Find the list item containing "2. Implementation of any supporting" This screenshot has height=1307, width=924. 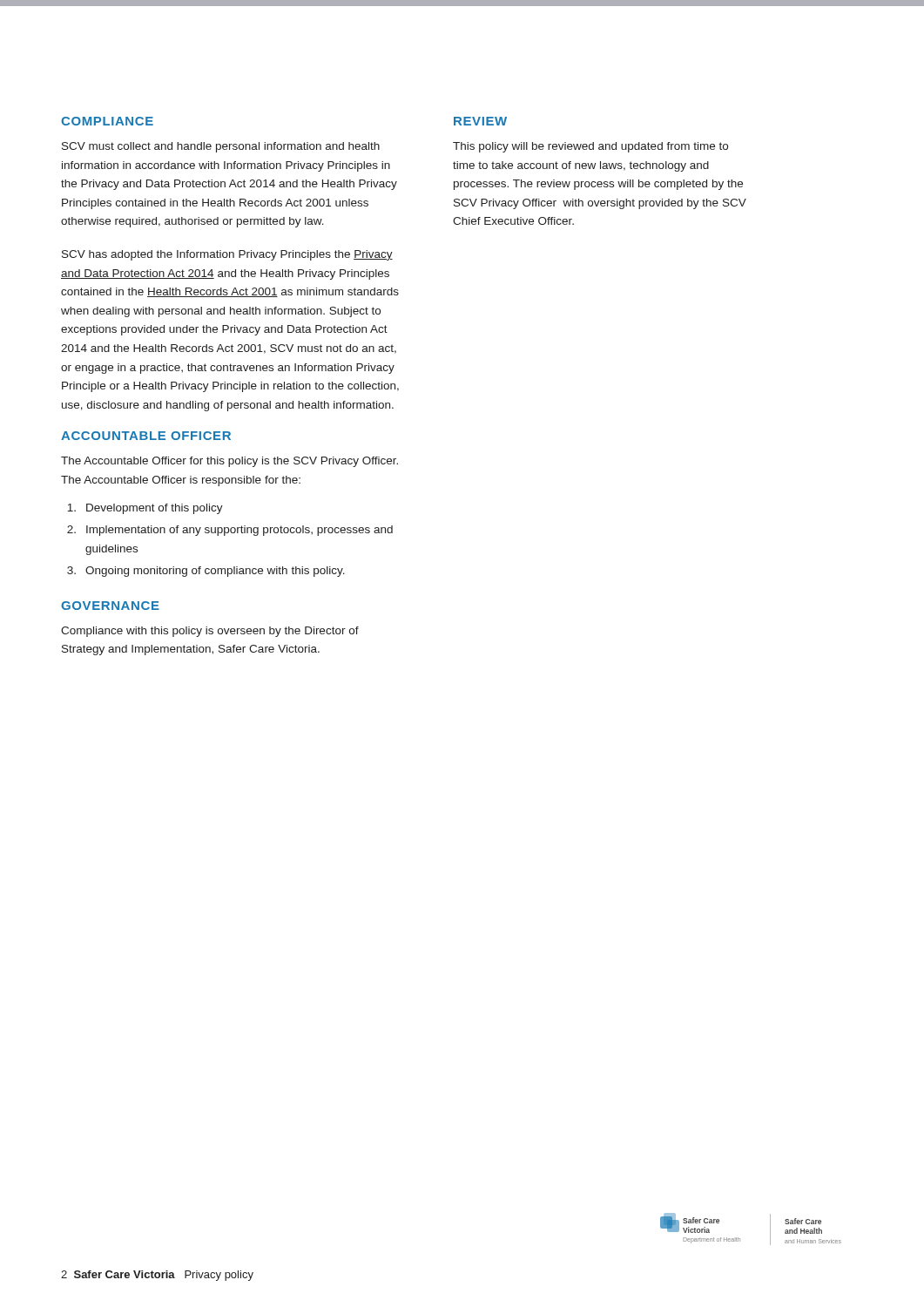(231, 539)
